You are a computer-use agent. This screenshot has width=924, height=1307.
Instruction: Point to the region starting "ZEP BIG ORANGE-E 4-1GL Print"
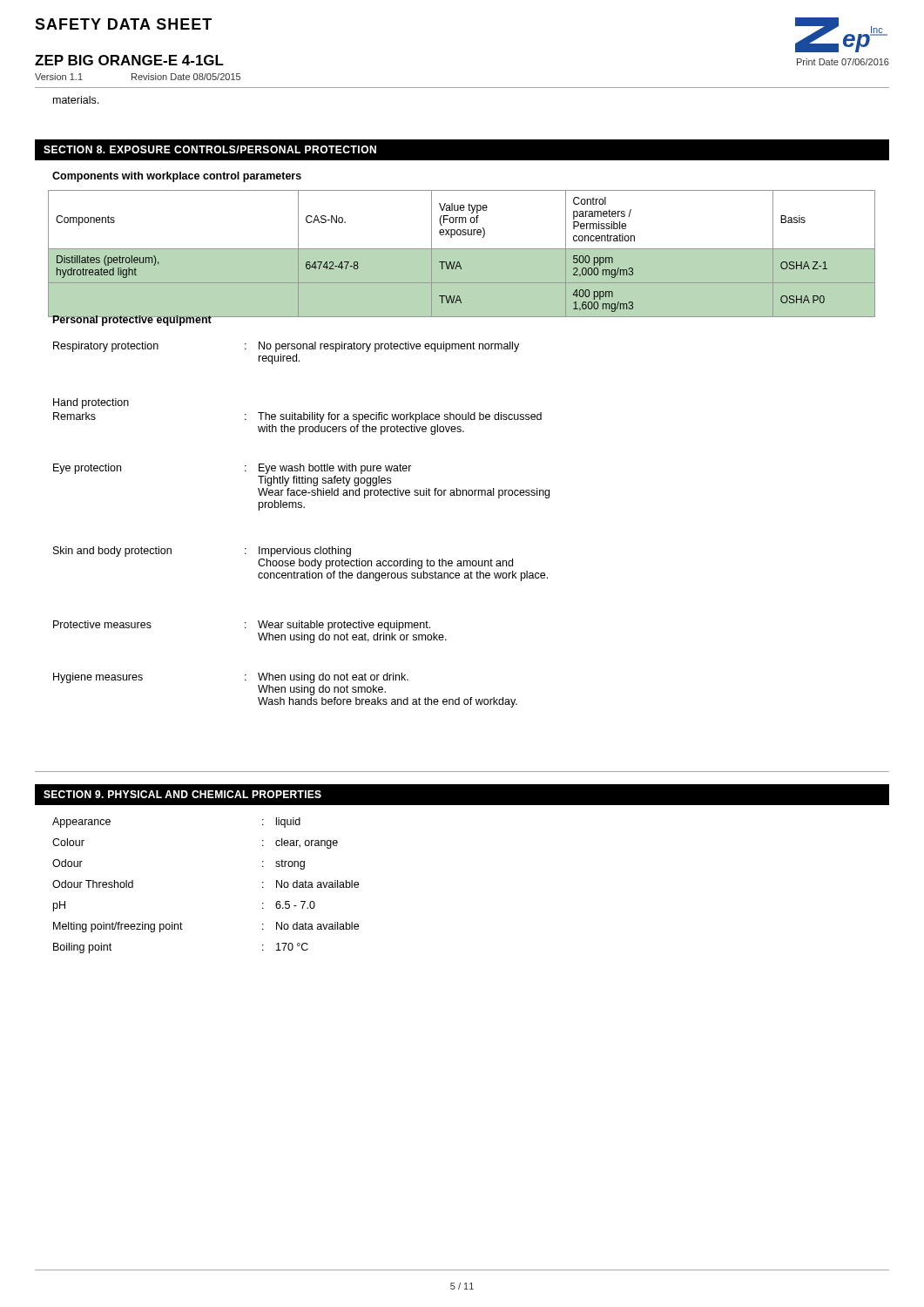pyautogui.click(x=136, y=60)
